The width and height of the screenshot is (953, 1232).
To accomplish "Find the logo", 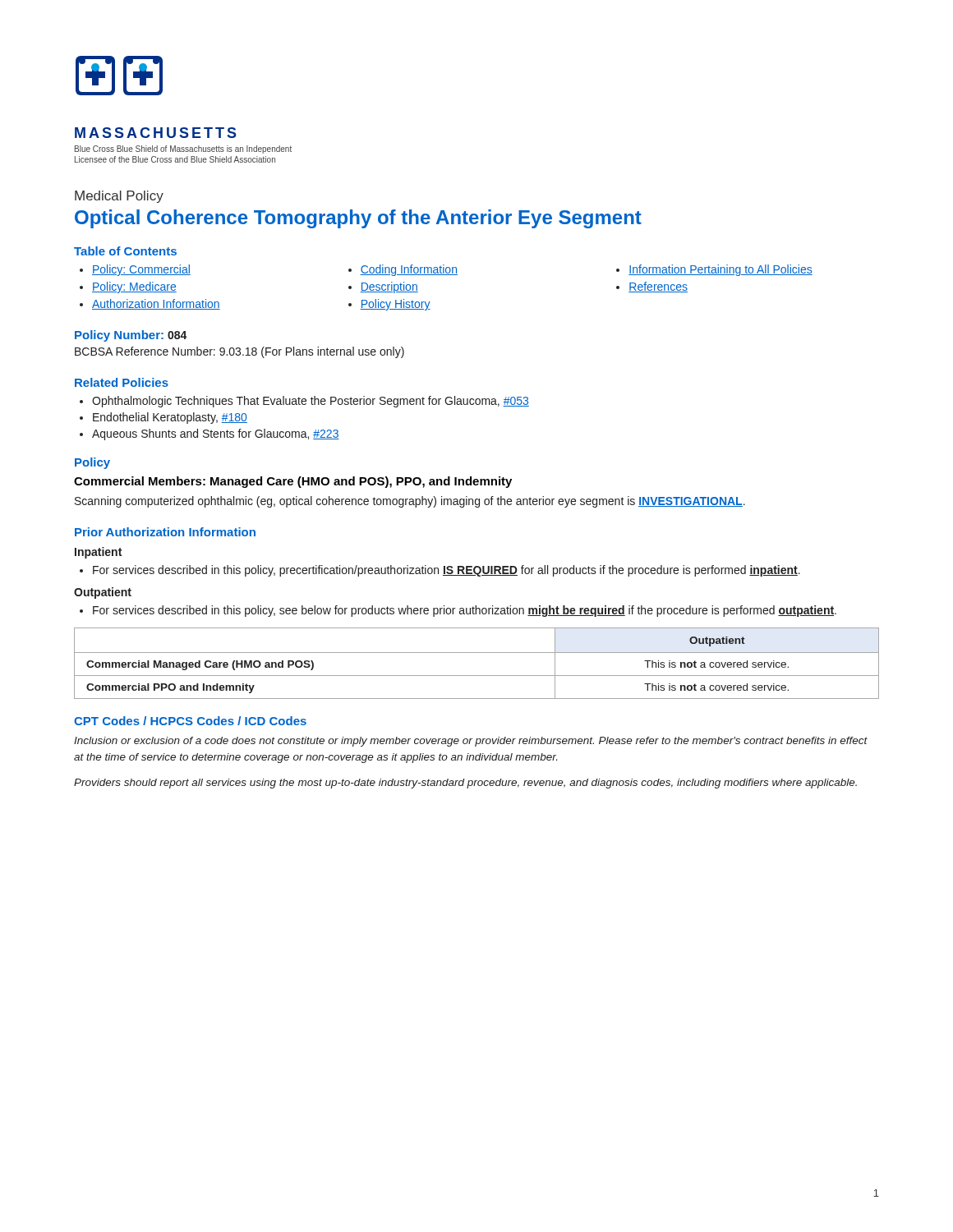I will pyautogui.click(x=476, y=107).
